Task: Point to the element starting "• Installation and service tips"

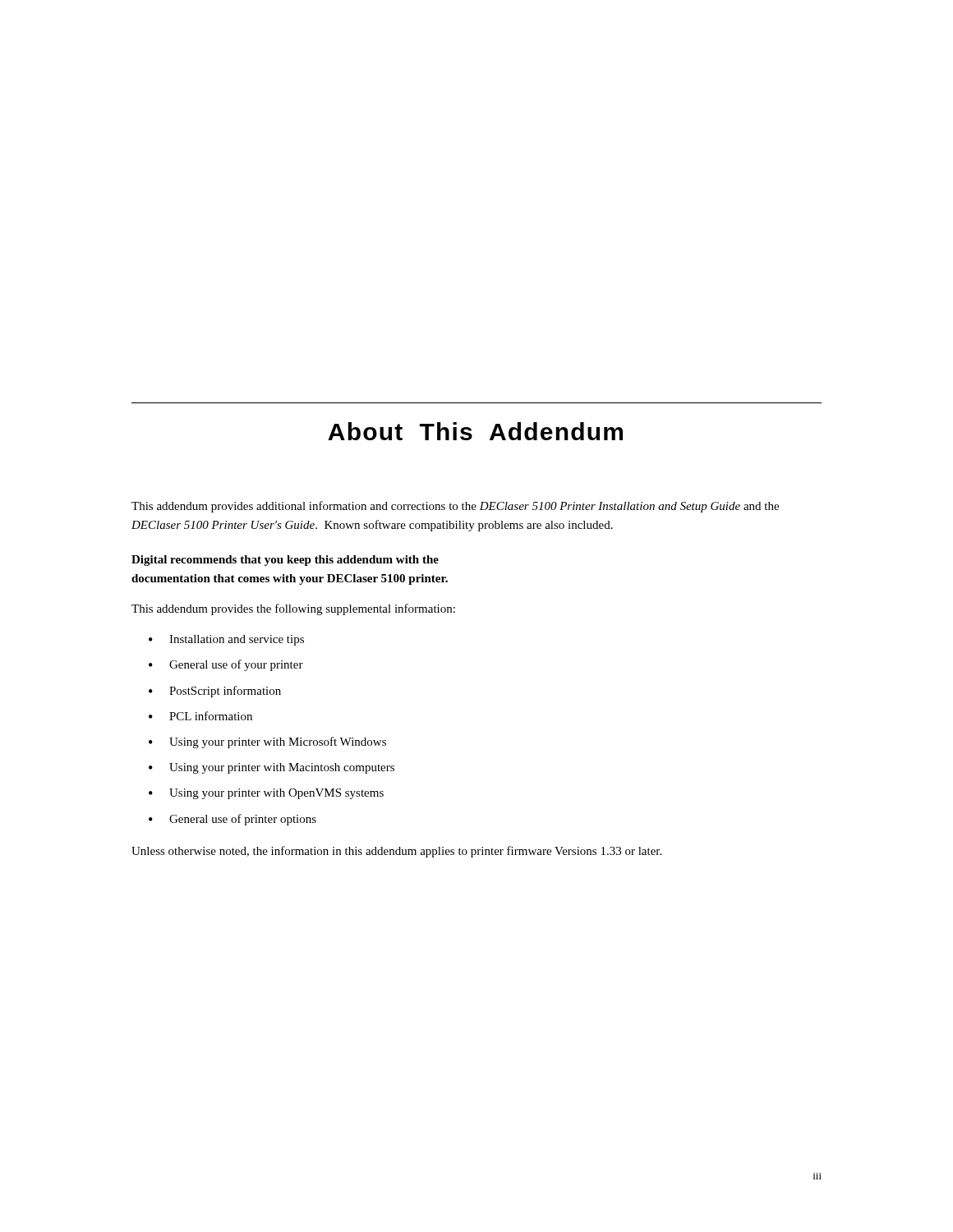Action: 226,640
